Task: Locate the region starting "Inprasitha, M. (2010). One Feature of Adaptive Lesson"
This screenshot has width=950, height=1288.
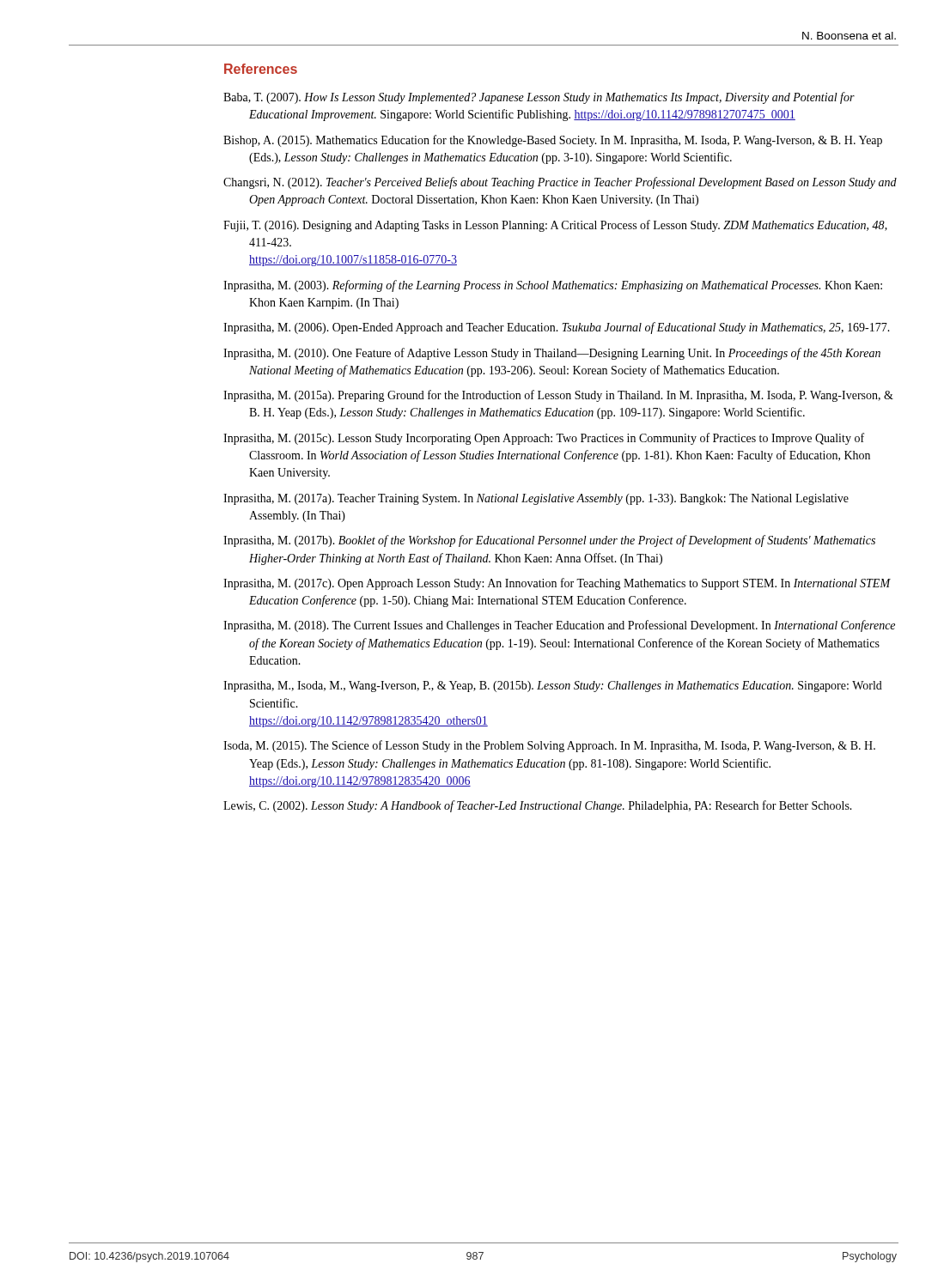Action: 552,362
